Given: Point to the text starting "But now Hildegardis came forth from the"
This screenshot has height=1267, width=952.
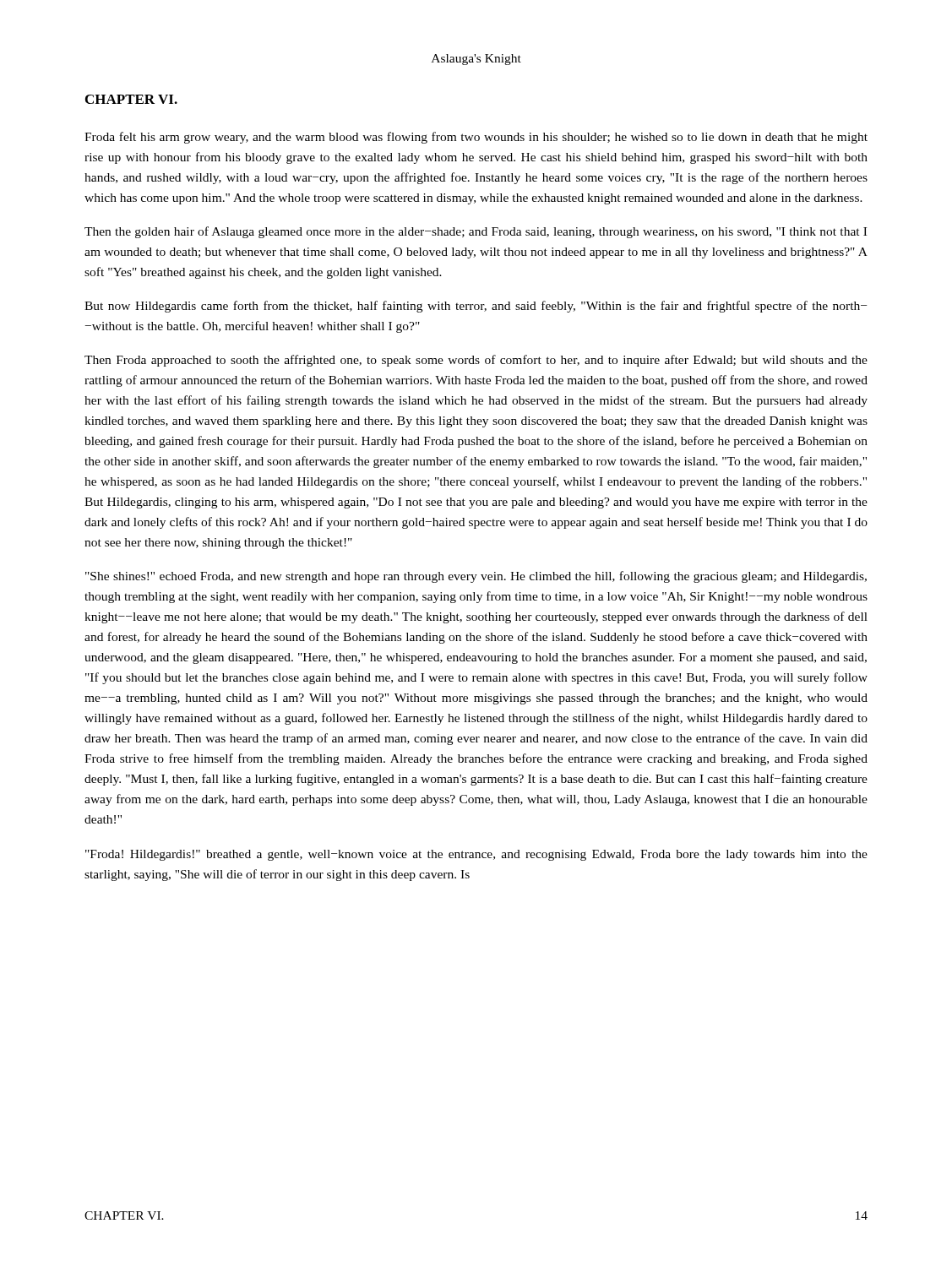Looking at the screenshot, I should (x=476, y=316).
